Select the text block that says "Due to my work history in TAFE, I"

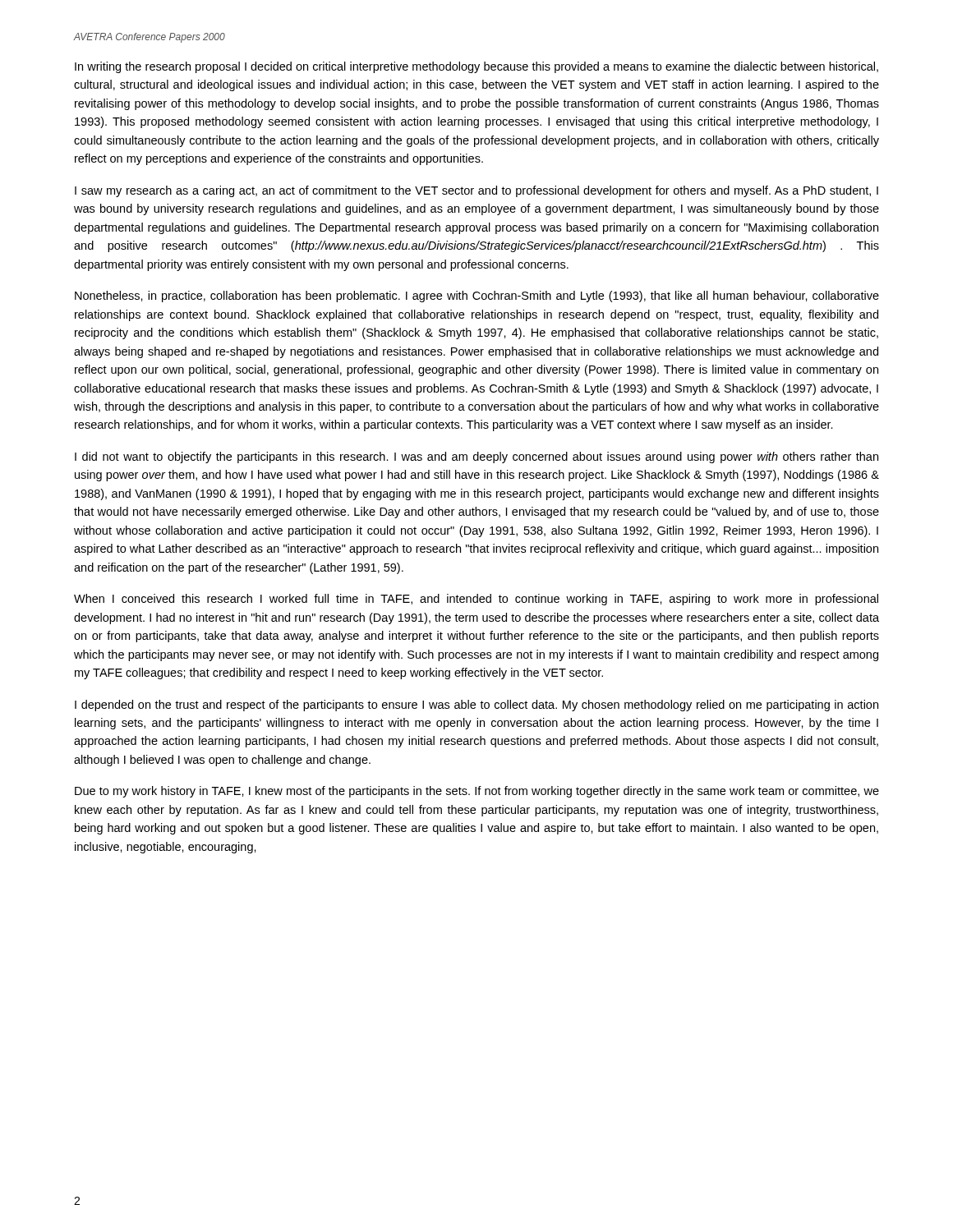tap(476, 819)
